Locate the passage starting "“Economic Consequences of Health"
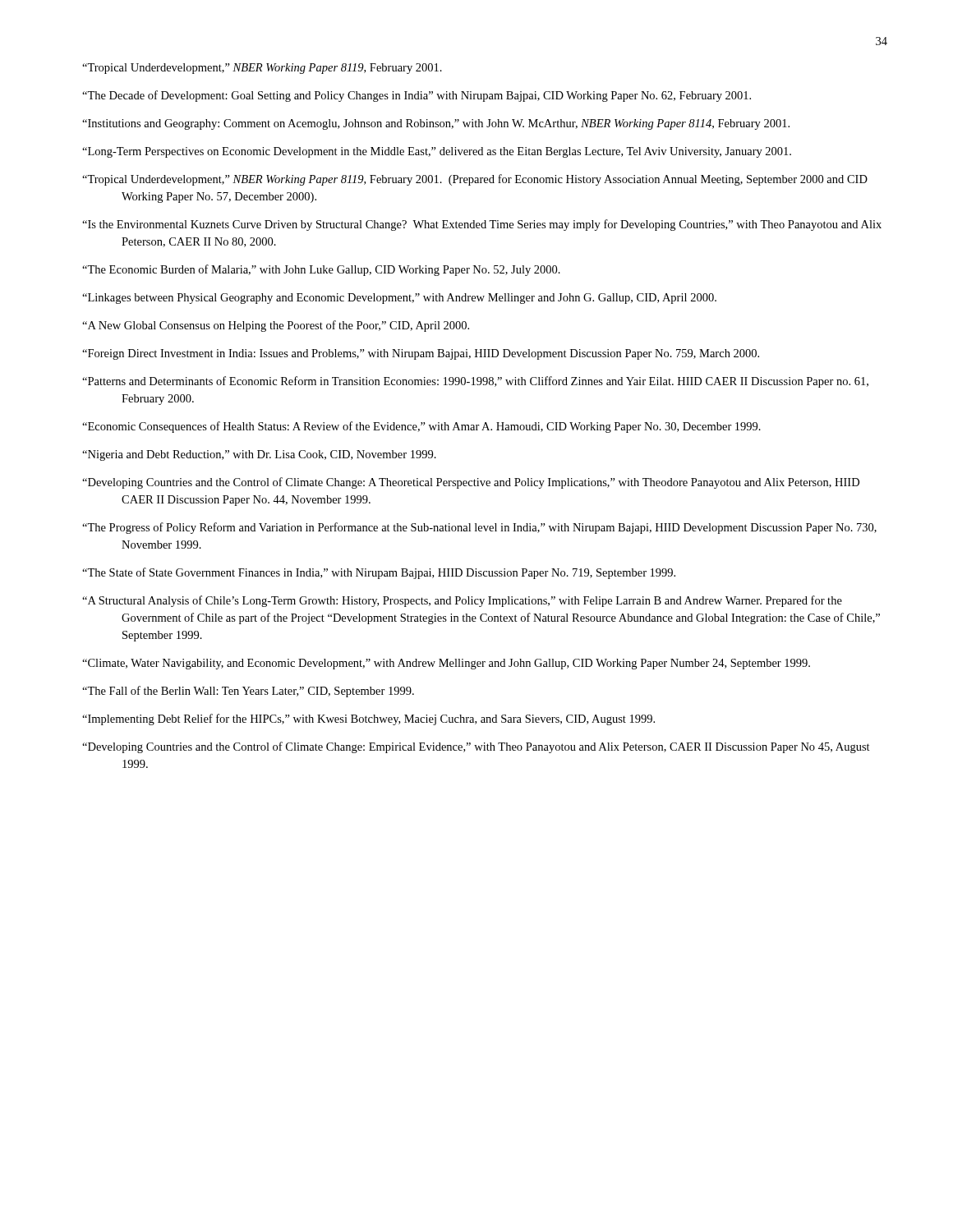The height and width of the screenshot is (1232, 953). tap(422, 426)
